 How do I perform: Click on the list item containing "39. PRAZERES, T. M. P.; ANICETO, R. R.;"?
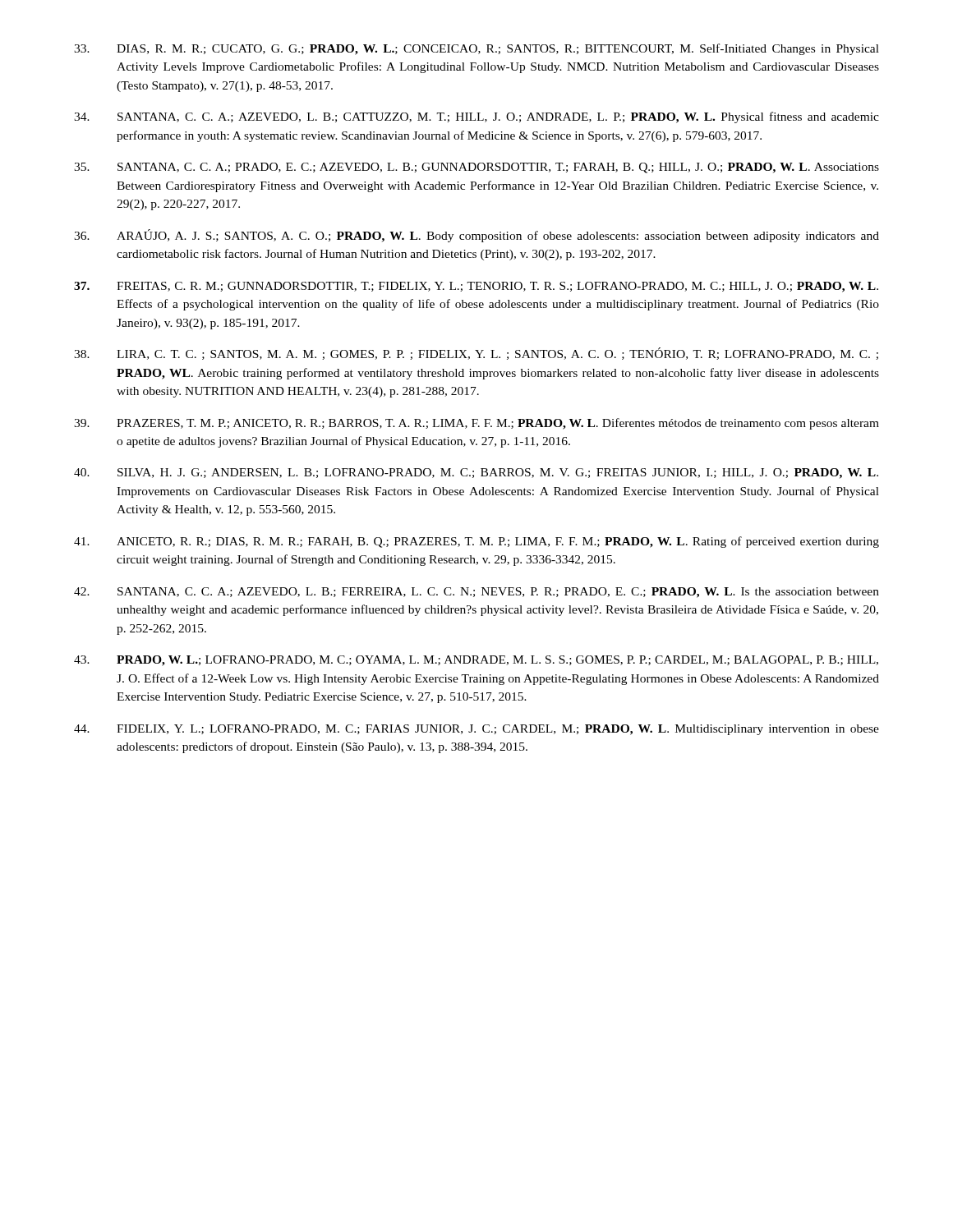click(476, 432)
